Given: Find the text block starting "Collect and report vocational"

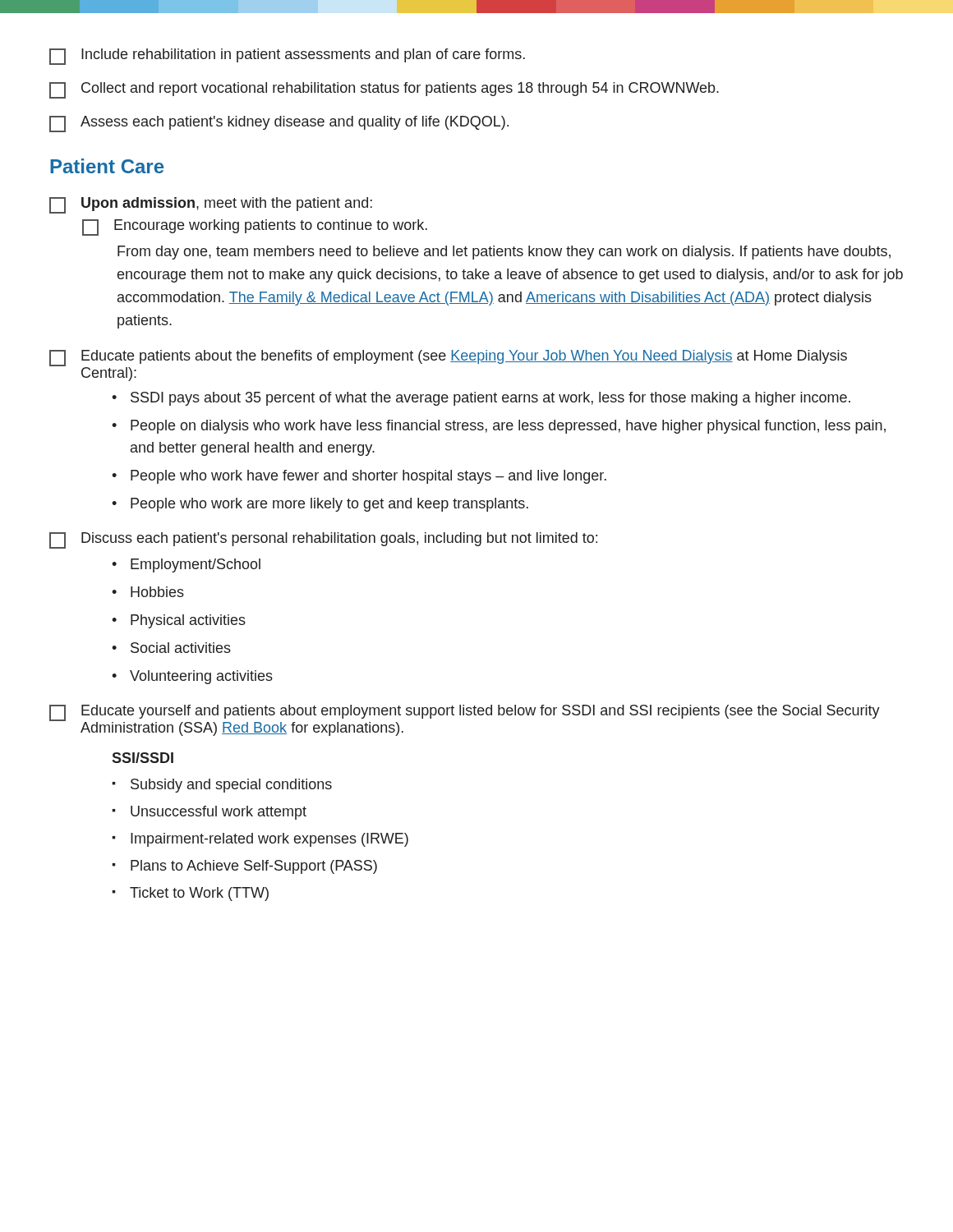Looking at the screenshot, I should (476, 89).
